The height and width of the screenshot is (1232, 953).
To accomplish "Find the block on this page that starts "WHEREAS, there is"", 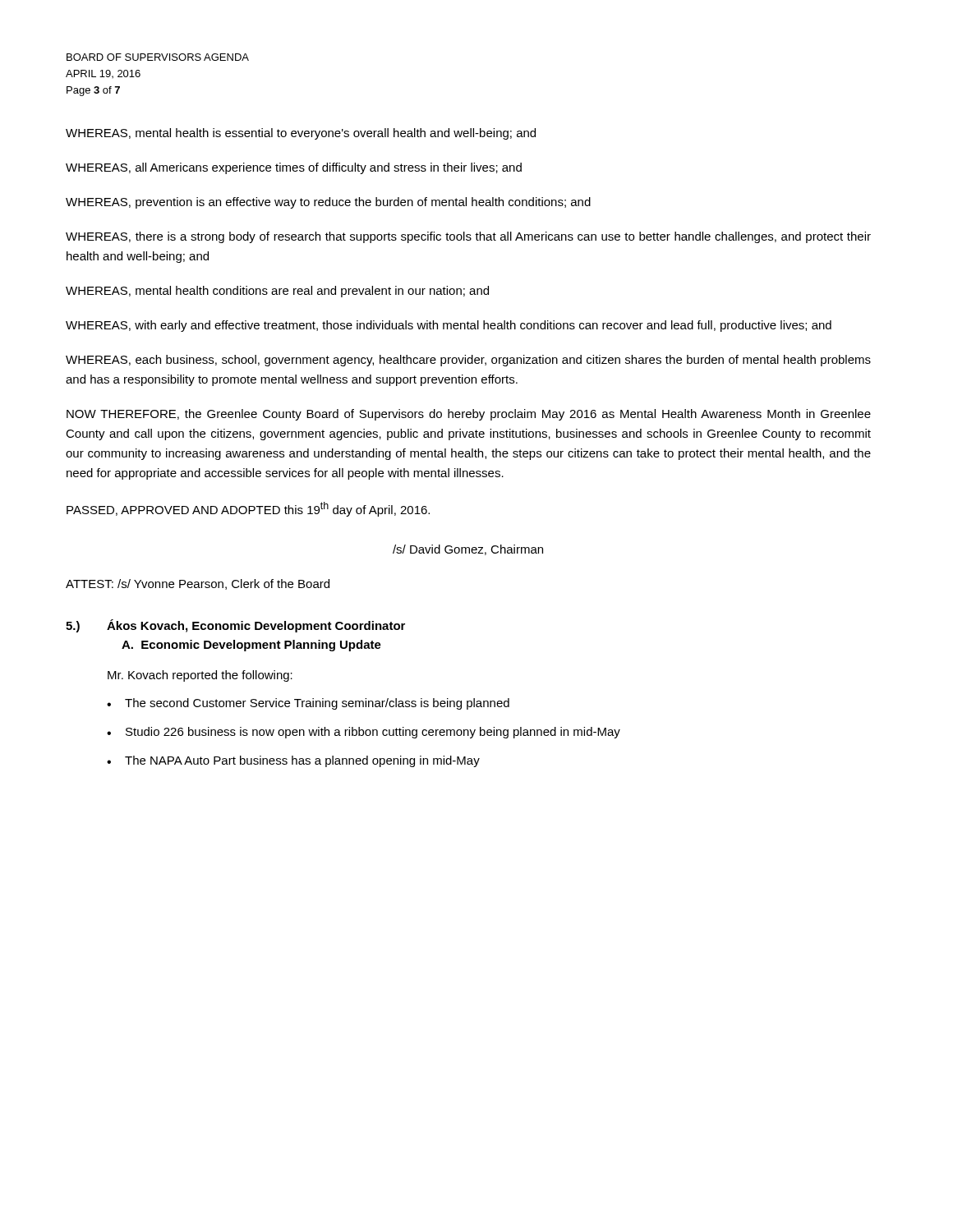I will point(468,246).
